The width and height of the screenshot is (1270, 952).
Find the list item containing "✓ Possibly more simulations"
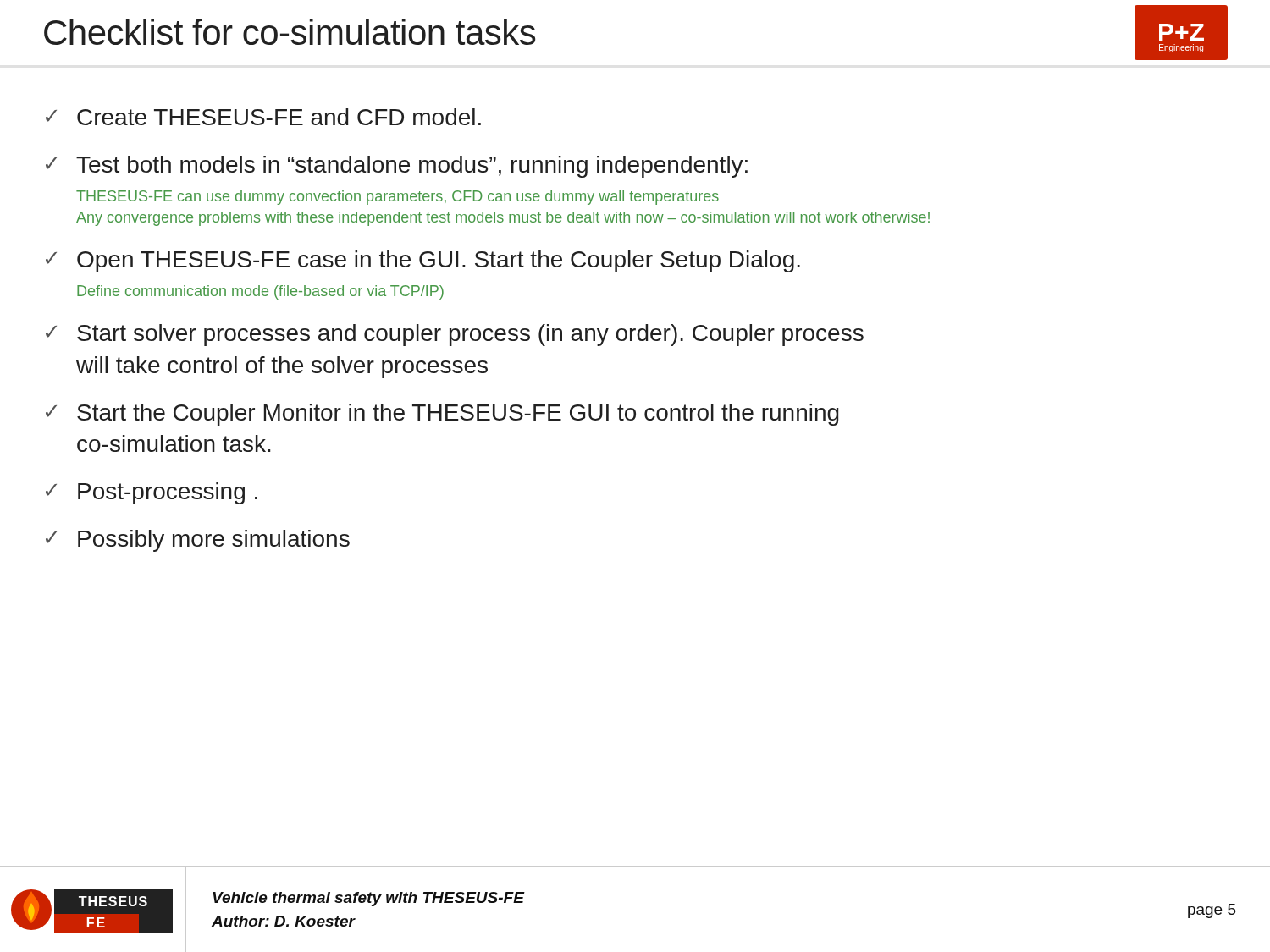click(x=196, y=539)
